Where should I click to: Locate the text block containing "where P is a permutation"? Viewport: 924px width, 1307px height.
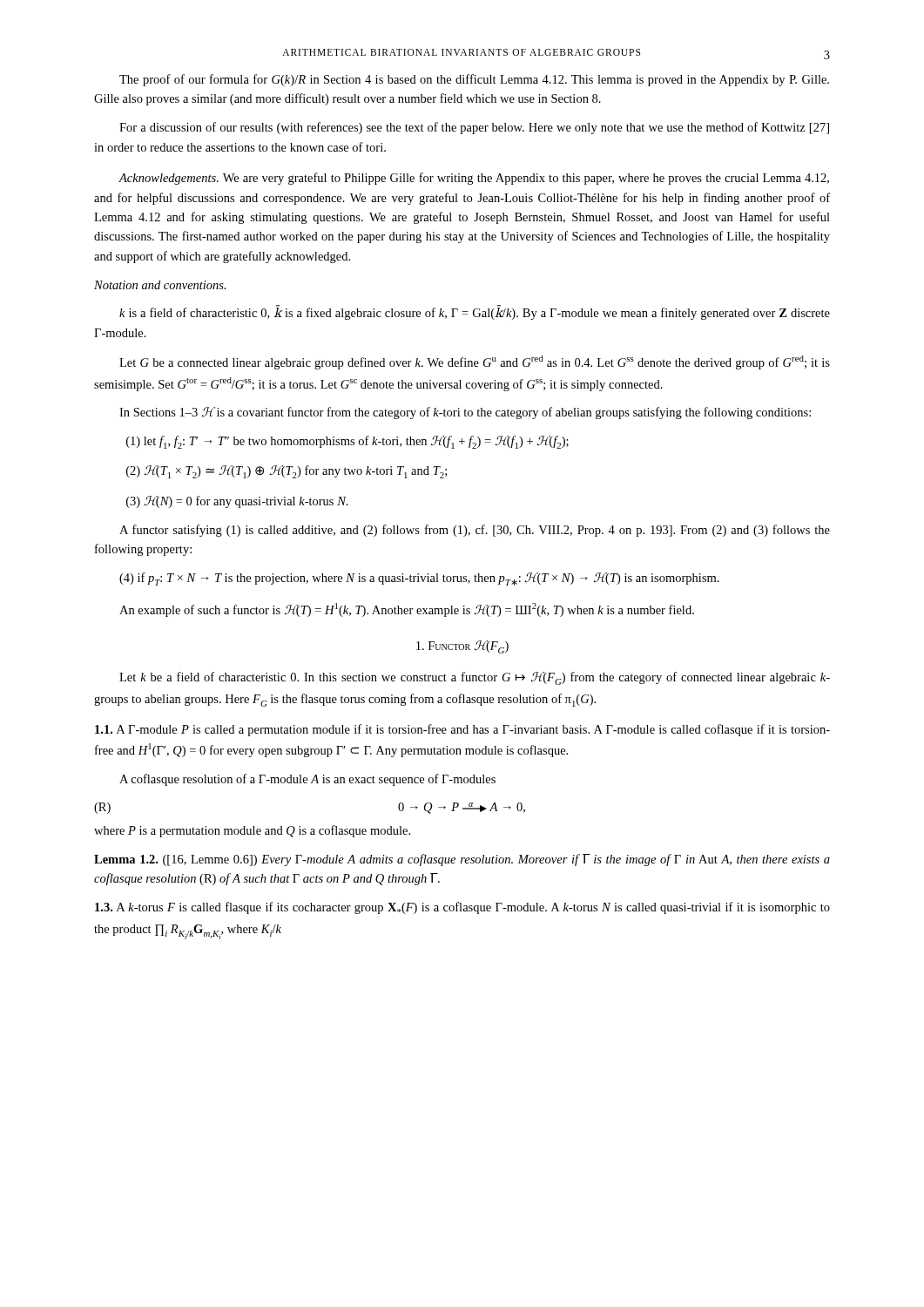pyautogui.click(x=252, y=831)
